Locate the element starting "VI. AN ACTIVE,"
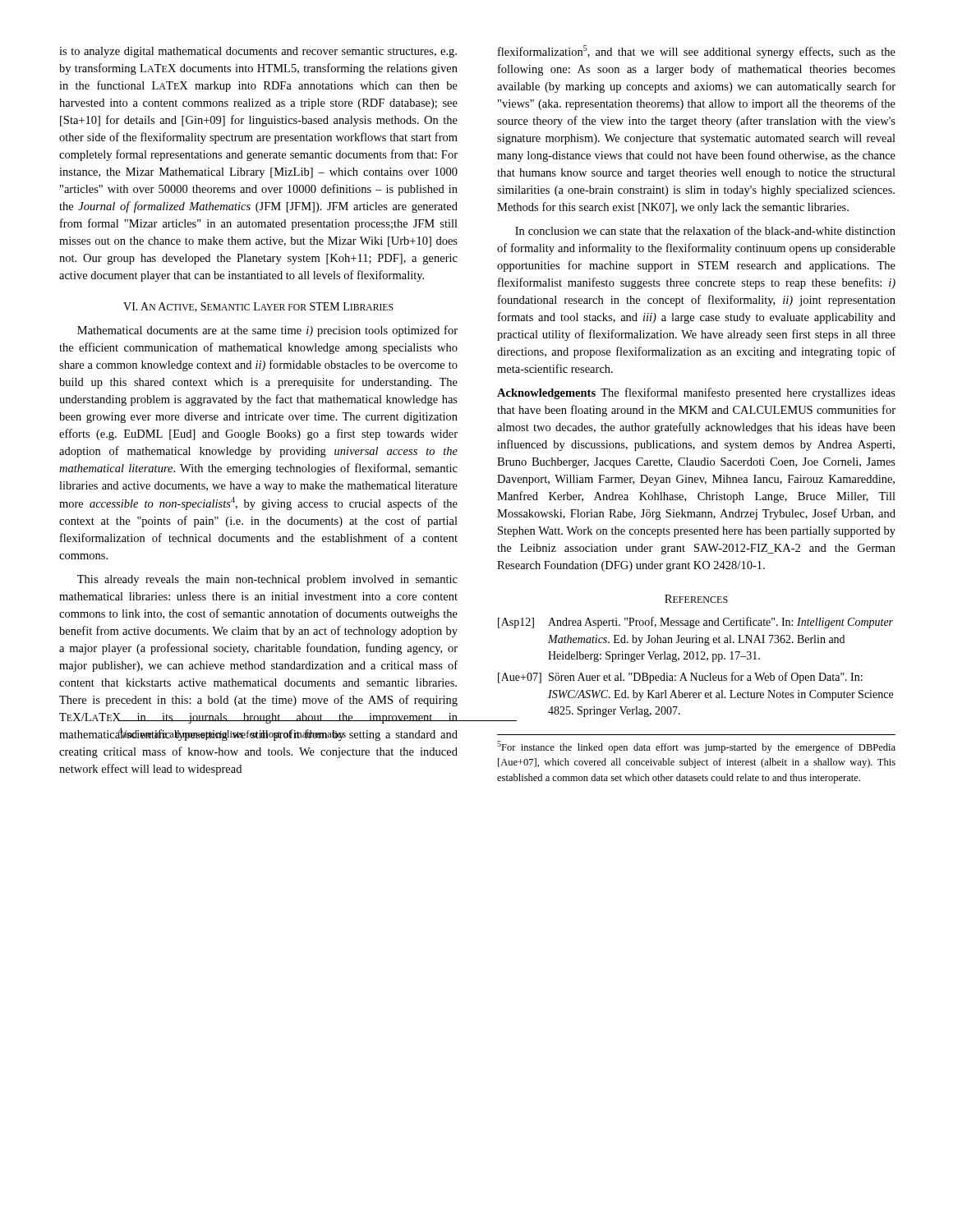 (x=258, y=307)
